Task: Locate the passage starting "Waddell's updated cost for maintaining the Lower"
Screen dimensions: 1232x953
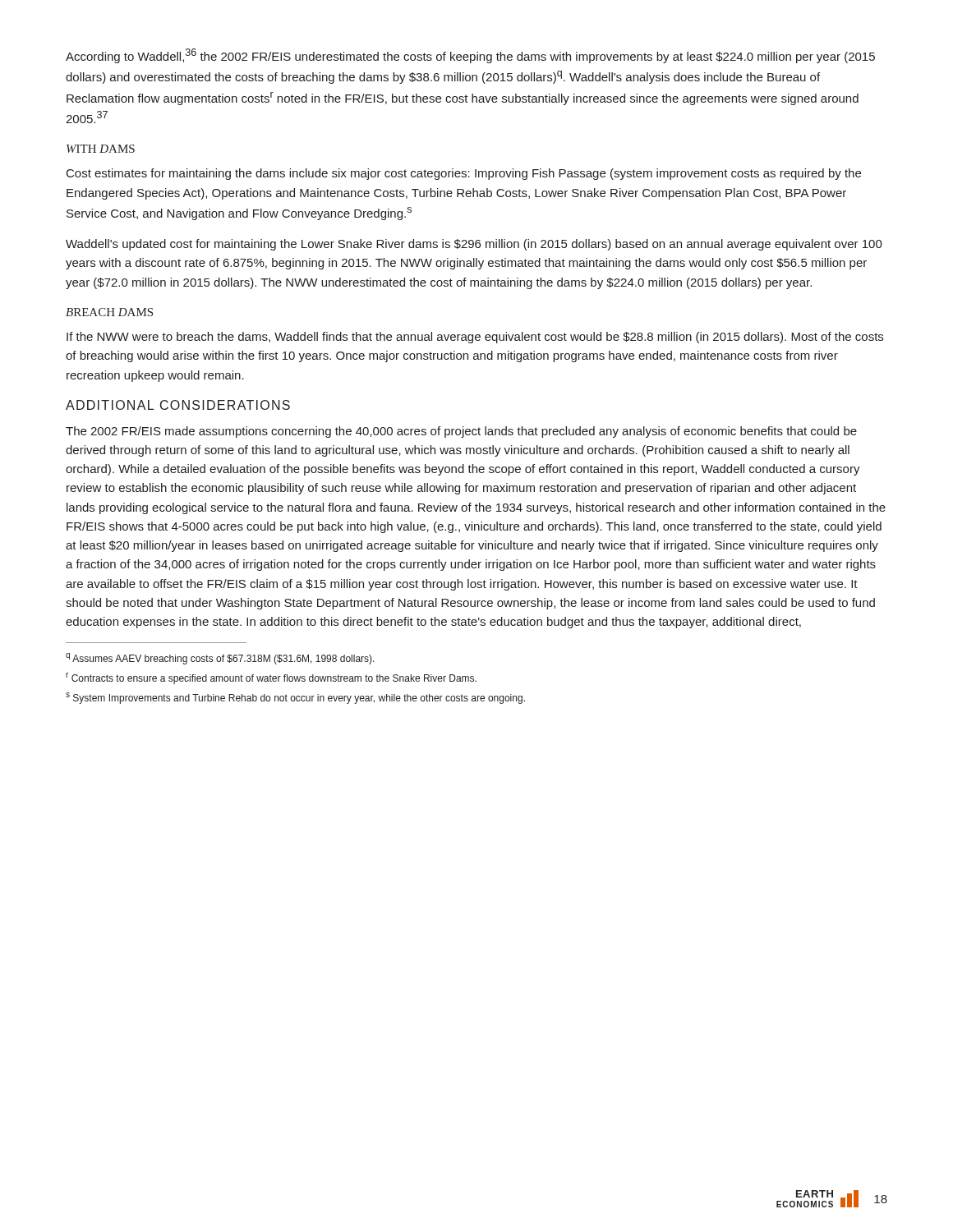Action: 476,263
